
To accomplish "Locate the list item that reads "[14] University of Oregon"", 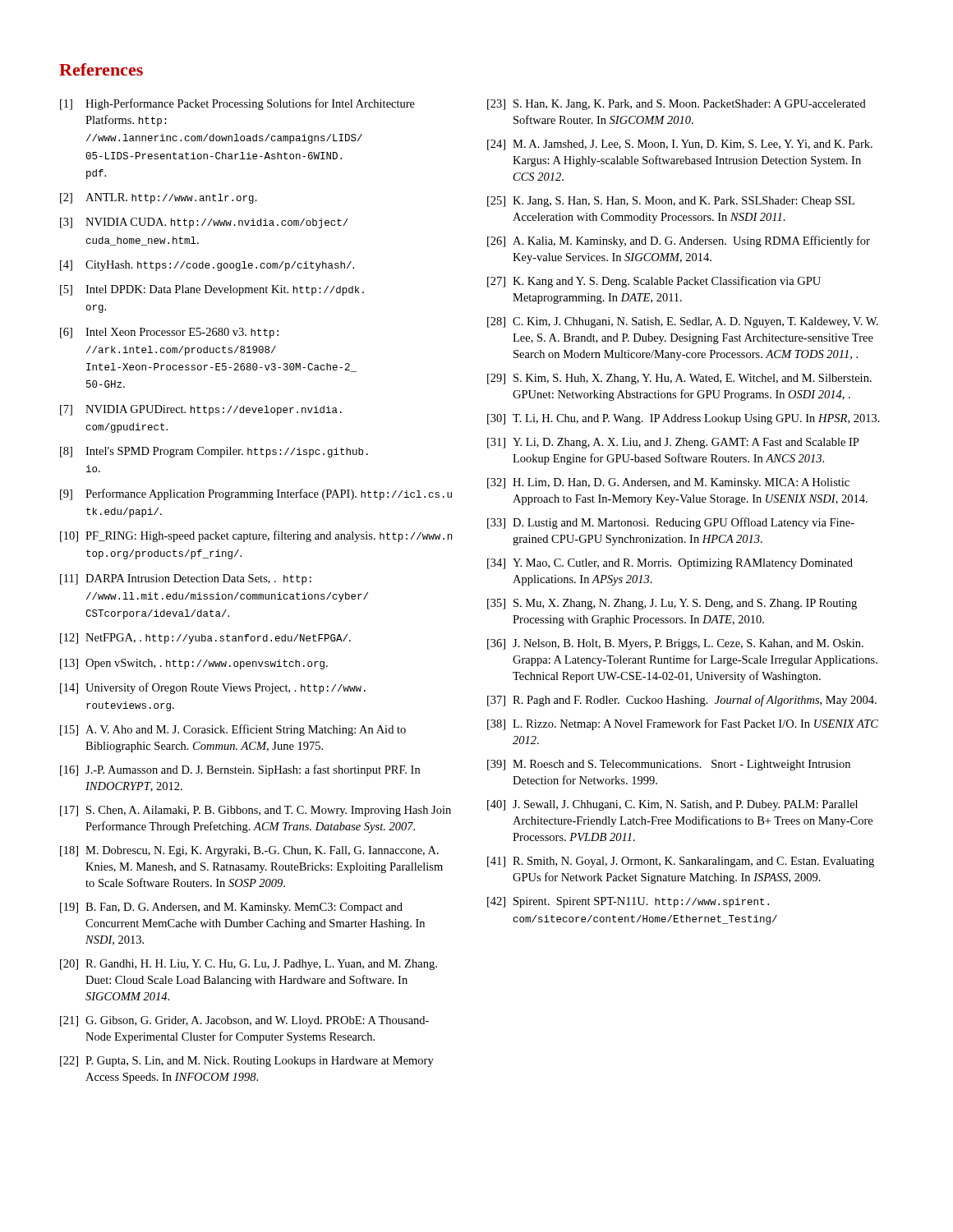I will [256, 697].
